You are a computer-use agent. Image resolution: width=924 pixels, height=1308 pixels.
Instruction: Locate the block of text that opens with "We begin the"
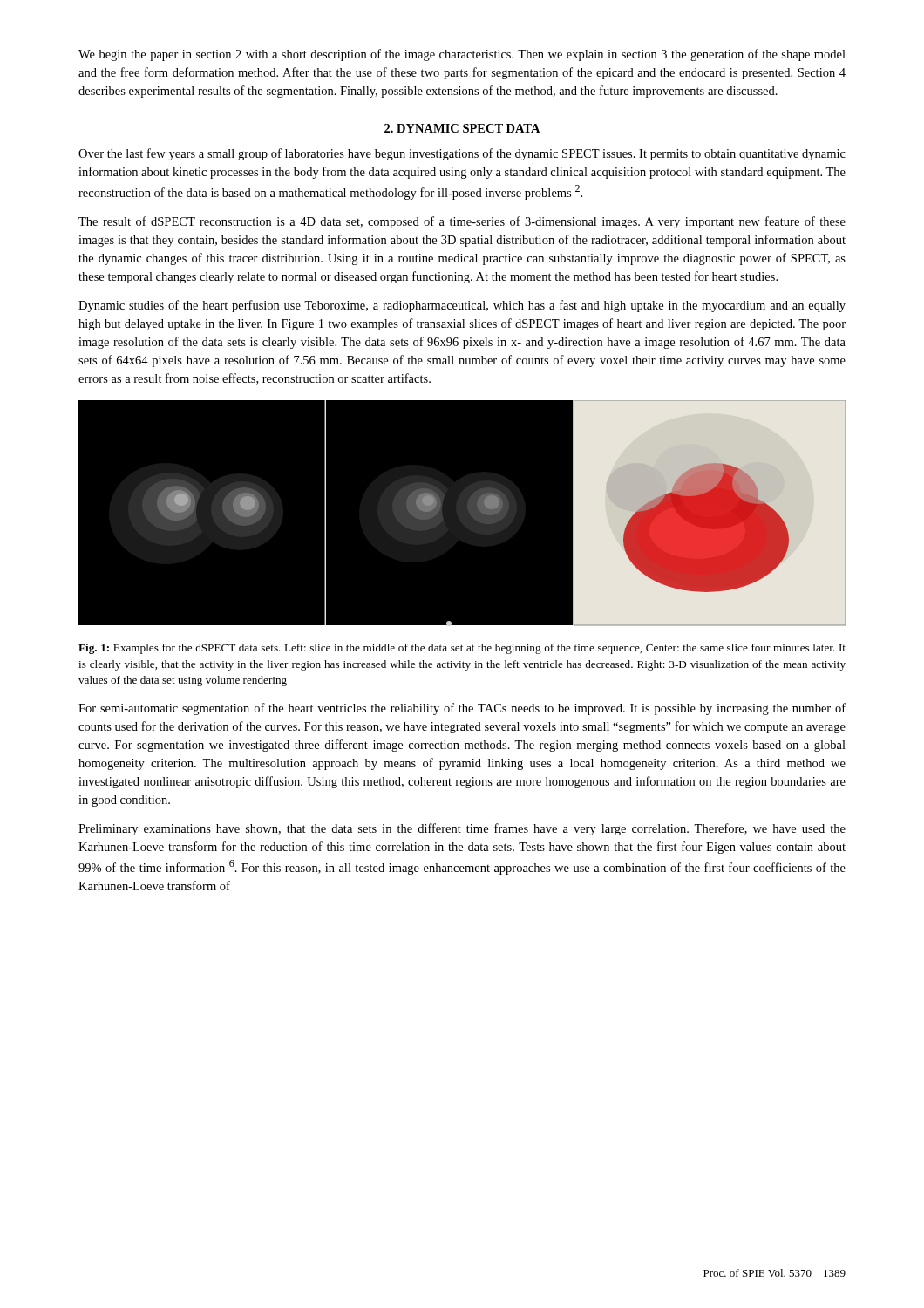tap(462, 73)
